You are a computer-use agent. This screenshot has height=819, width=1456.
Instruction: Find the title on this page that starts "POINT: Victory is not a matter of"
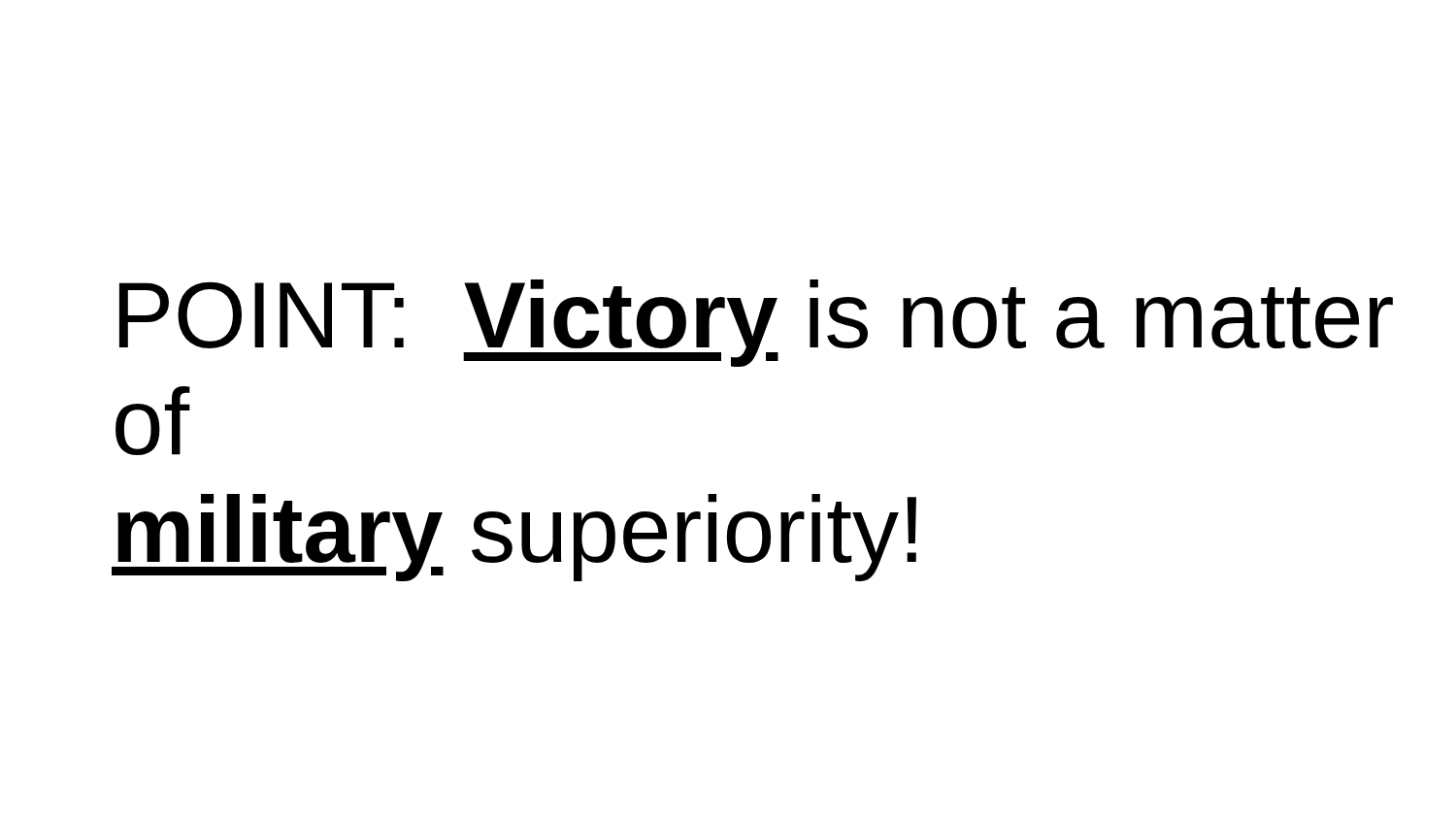pyautogui.click(x=756, y=323)
